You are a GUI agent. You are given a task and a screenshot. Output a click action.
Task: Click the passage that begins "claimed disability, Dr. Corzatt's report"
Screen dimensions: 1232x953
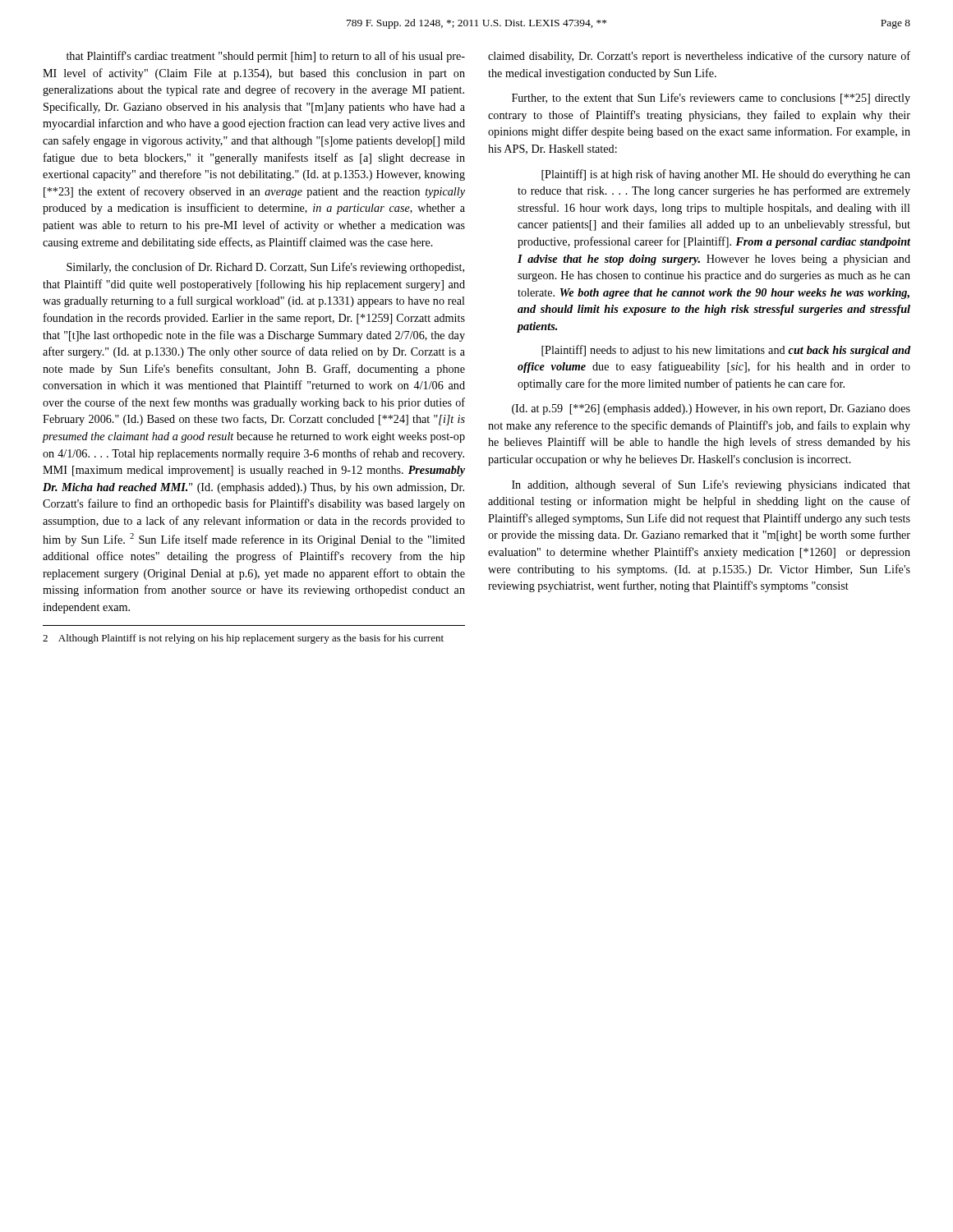[x=699, y=65]
